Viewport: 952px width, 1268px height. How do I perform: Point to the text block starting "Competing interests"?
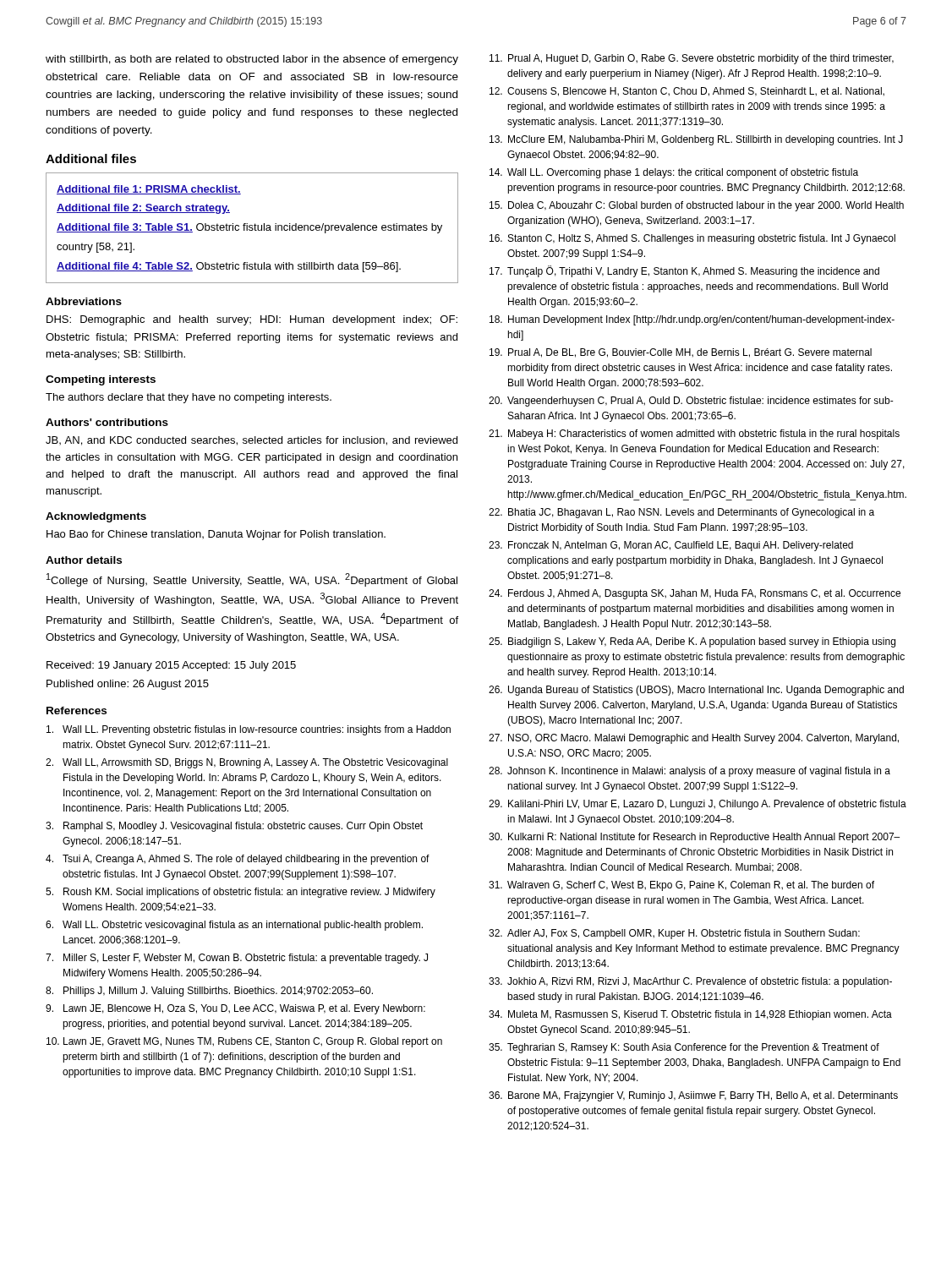point(101,379)
